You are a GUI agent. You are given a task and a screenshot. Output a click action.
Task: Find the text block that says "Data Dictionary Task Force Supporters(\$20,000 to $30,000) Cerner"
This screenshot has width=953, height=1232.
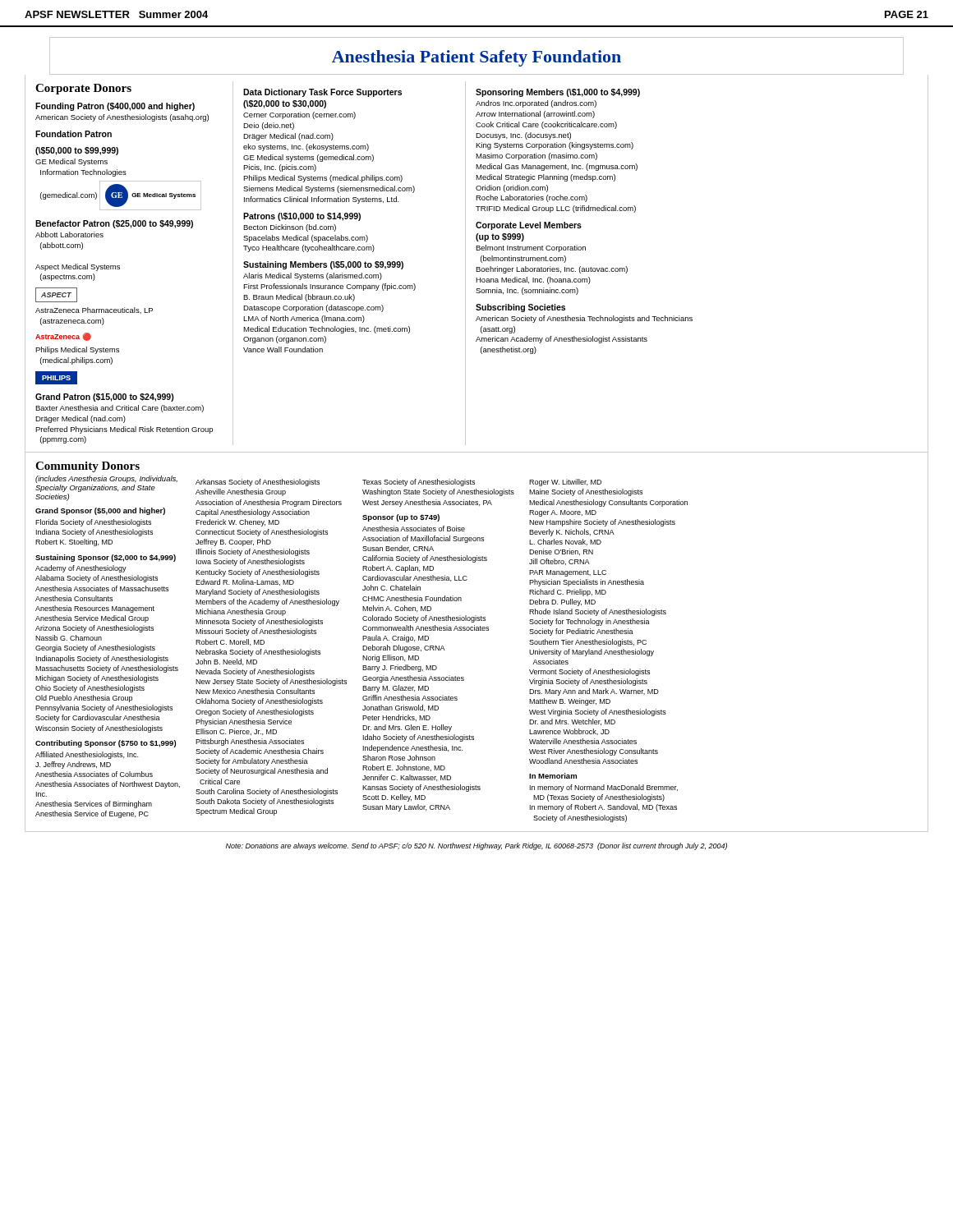(x=350, y=145)
